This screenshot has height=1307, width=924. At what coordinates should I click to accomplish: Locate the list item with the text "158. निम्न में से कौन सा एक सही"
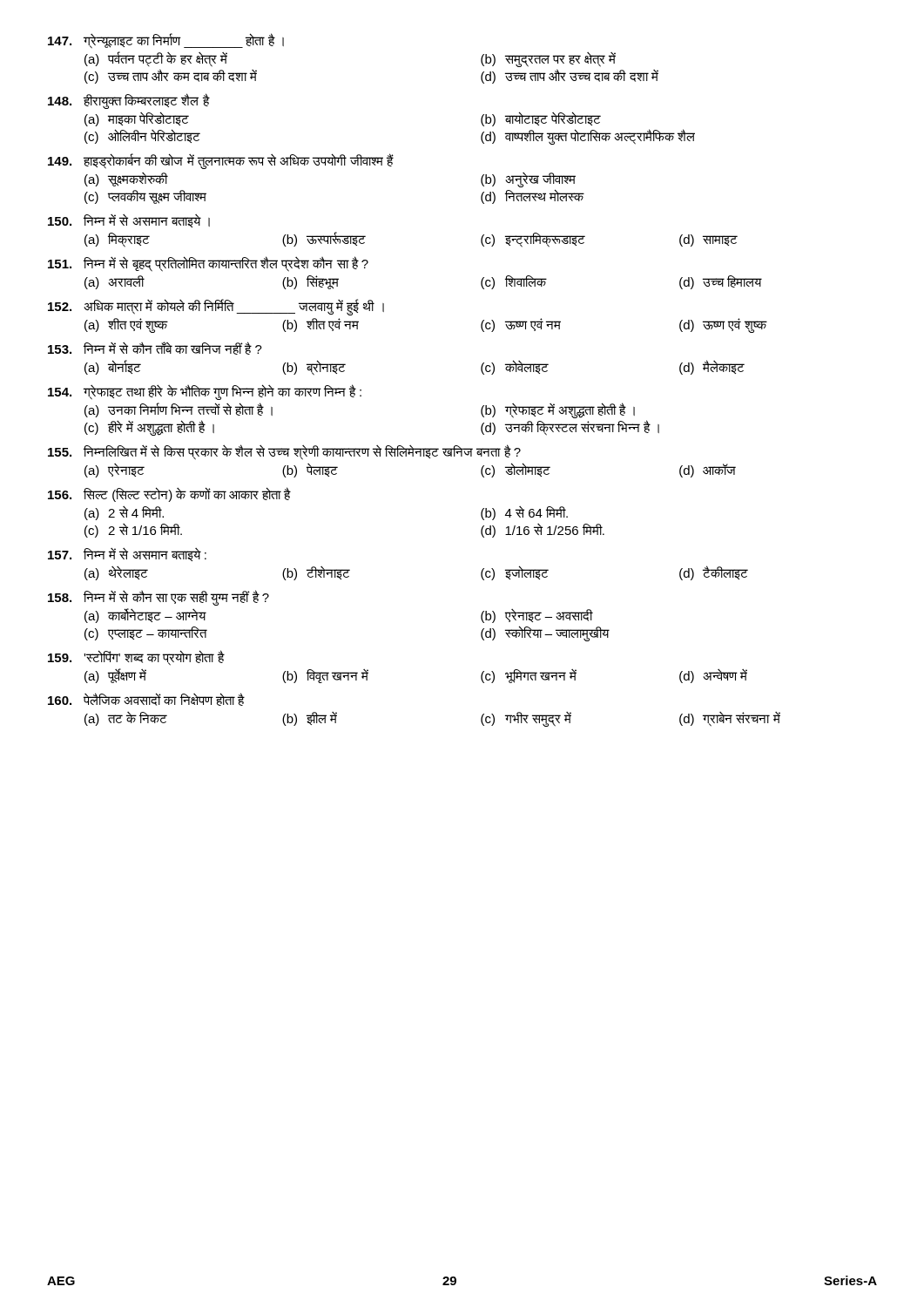point(158,598)
